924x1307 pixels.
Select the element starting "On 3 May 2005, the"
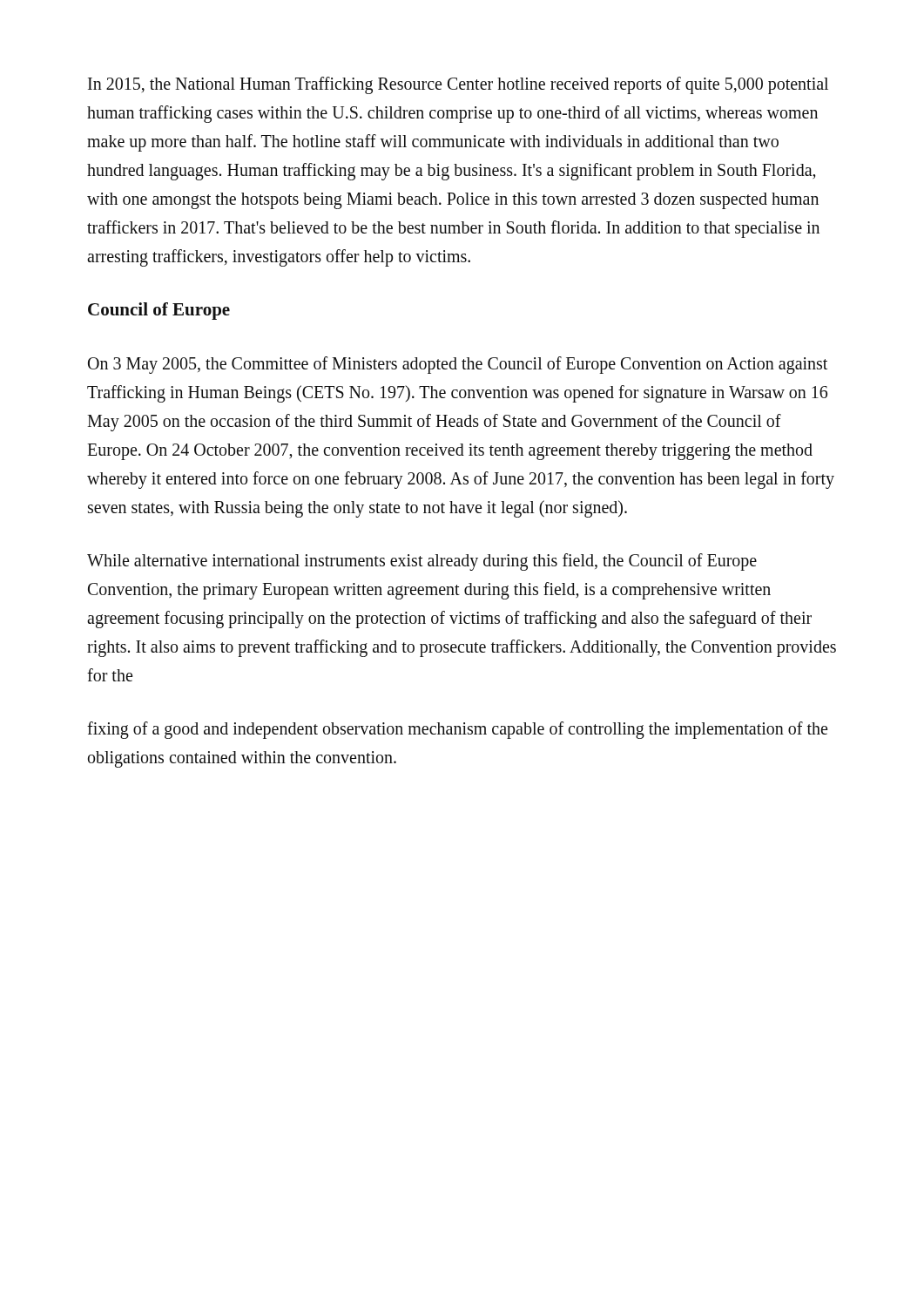pyautogui.click(x=461, y=435)
